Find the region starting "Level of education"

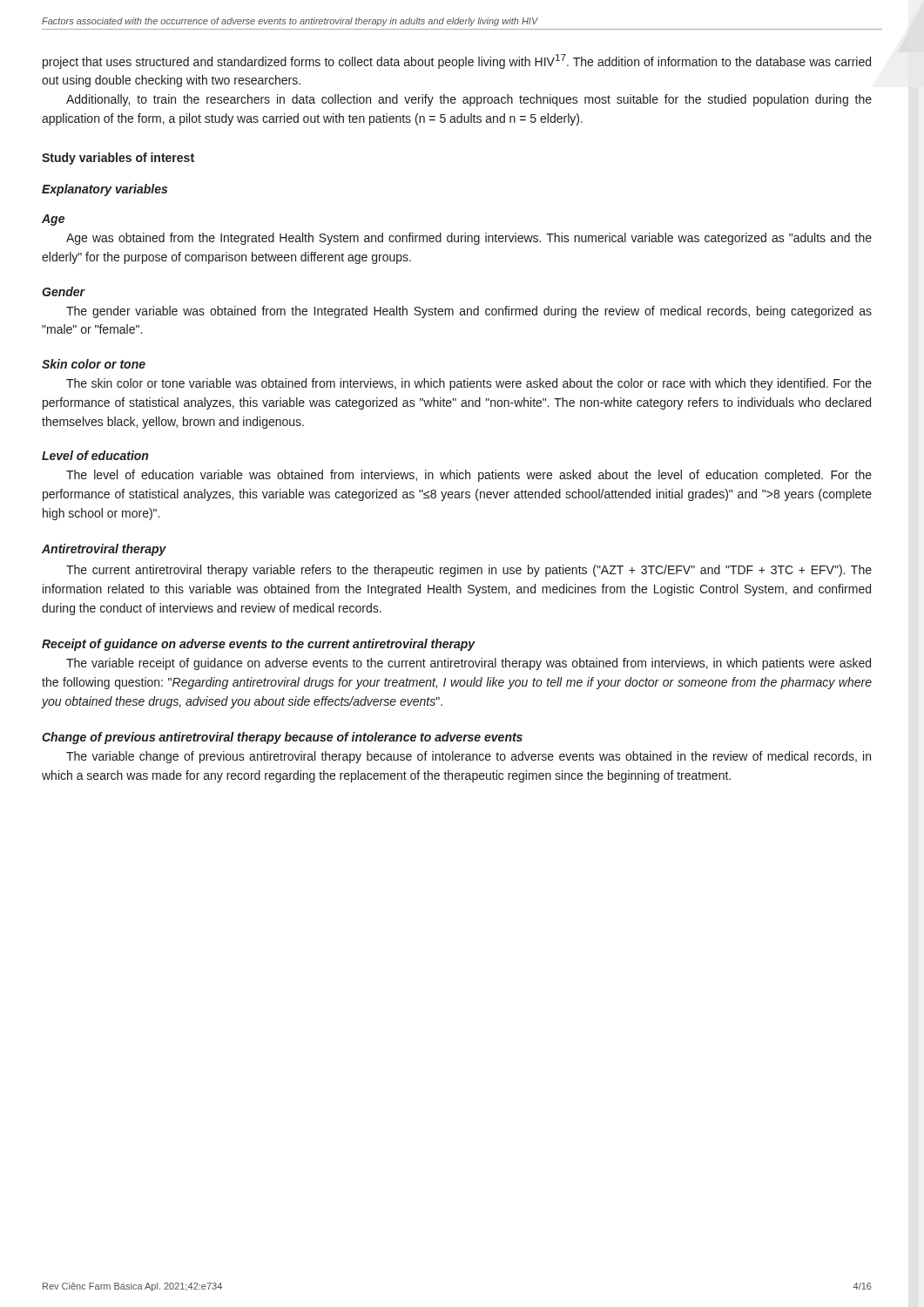point(95,456)
